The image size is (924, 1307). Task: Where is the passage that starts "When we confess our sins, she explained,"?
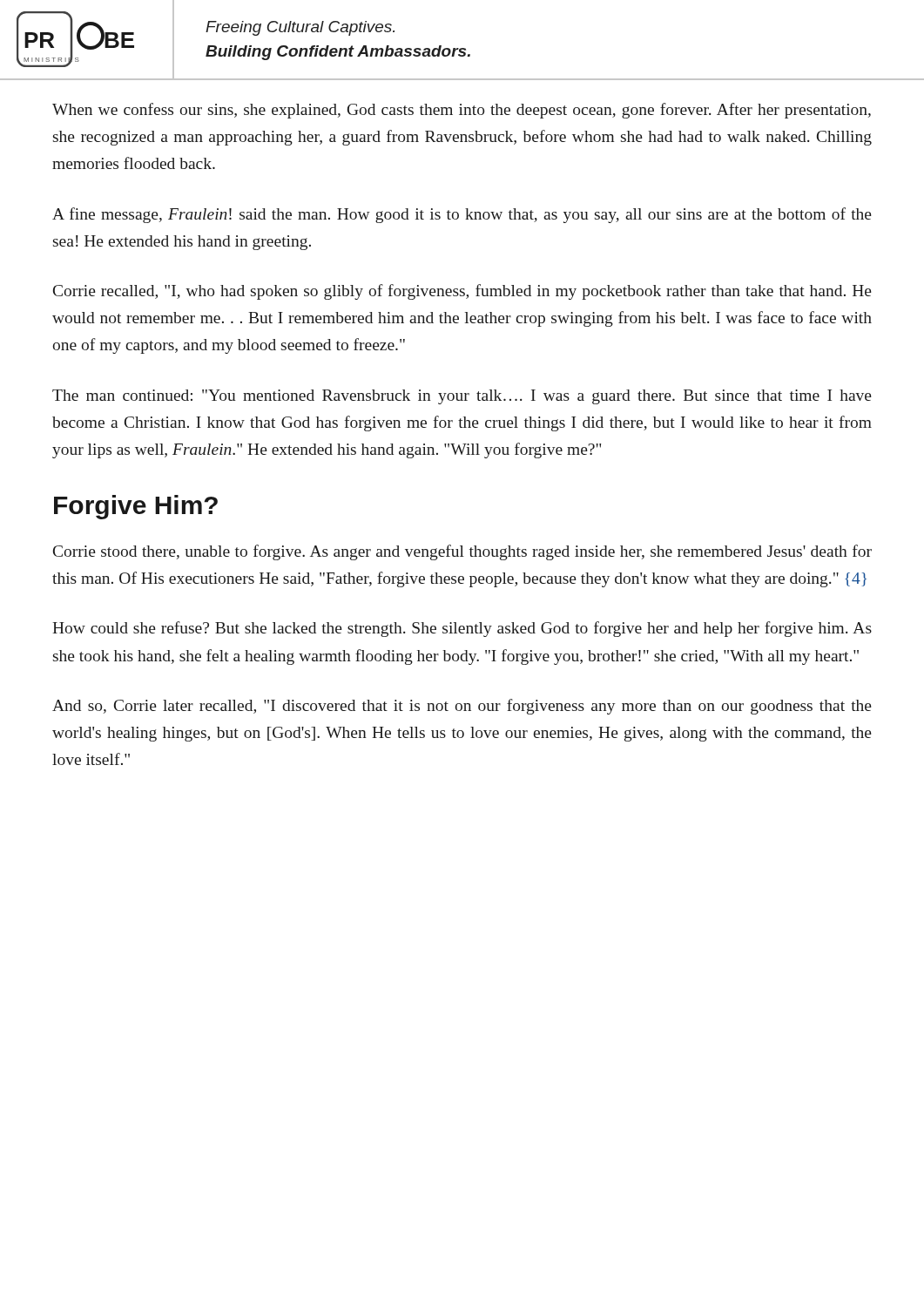pos(462,137)
